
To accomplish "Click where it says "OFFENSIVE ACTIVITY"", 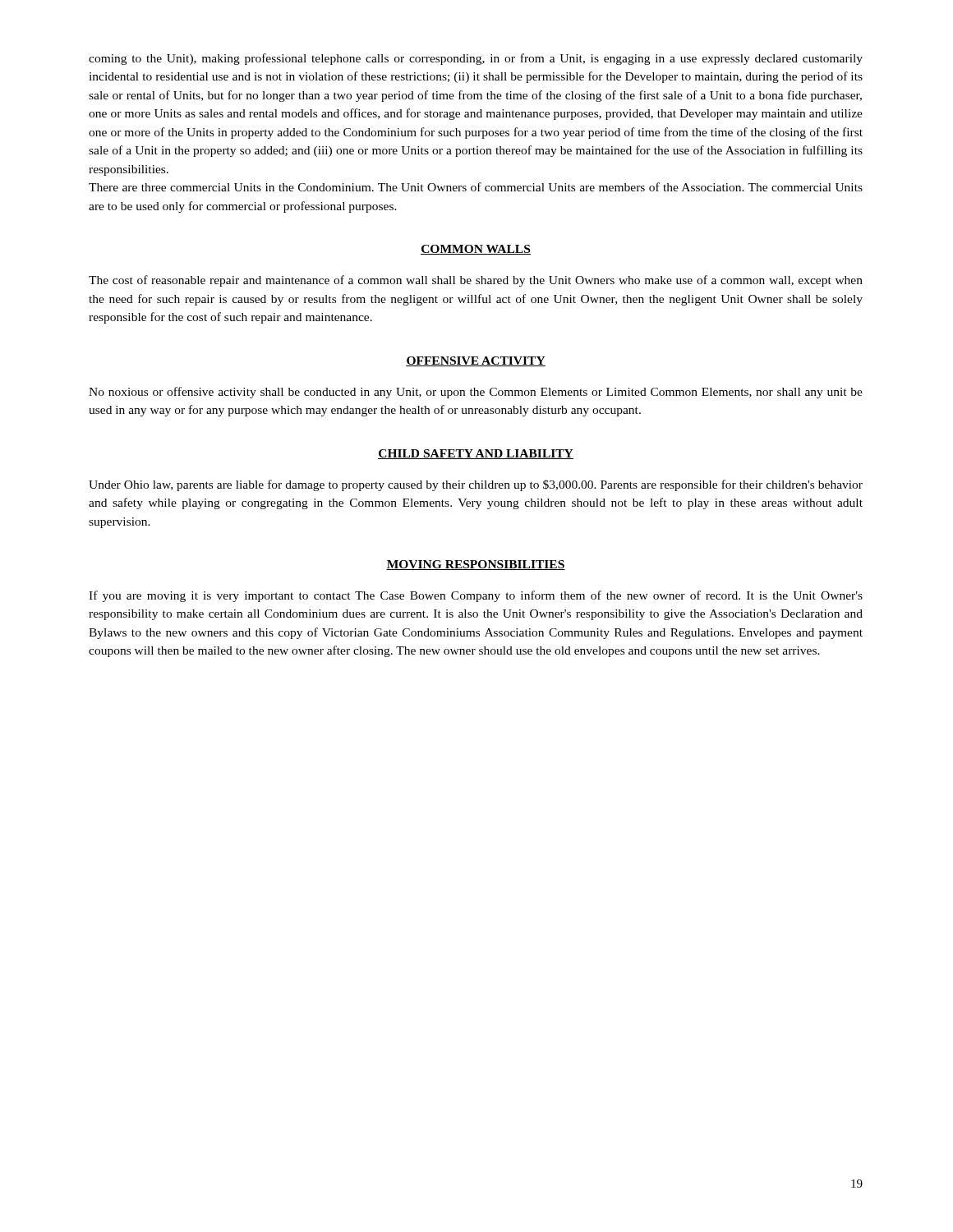I will pyautogui.click(x=476, y=360).
